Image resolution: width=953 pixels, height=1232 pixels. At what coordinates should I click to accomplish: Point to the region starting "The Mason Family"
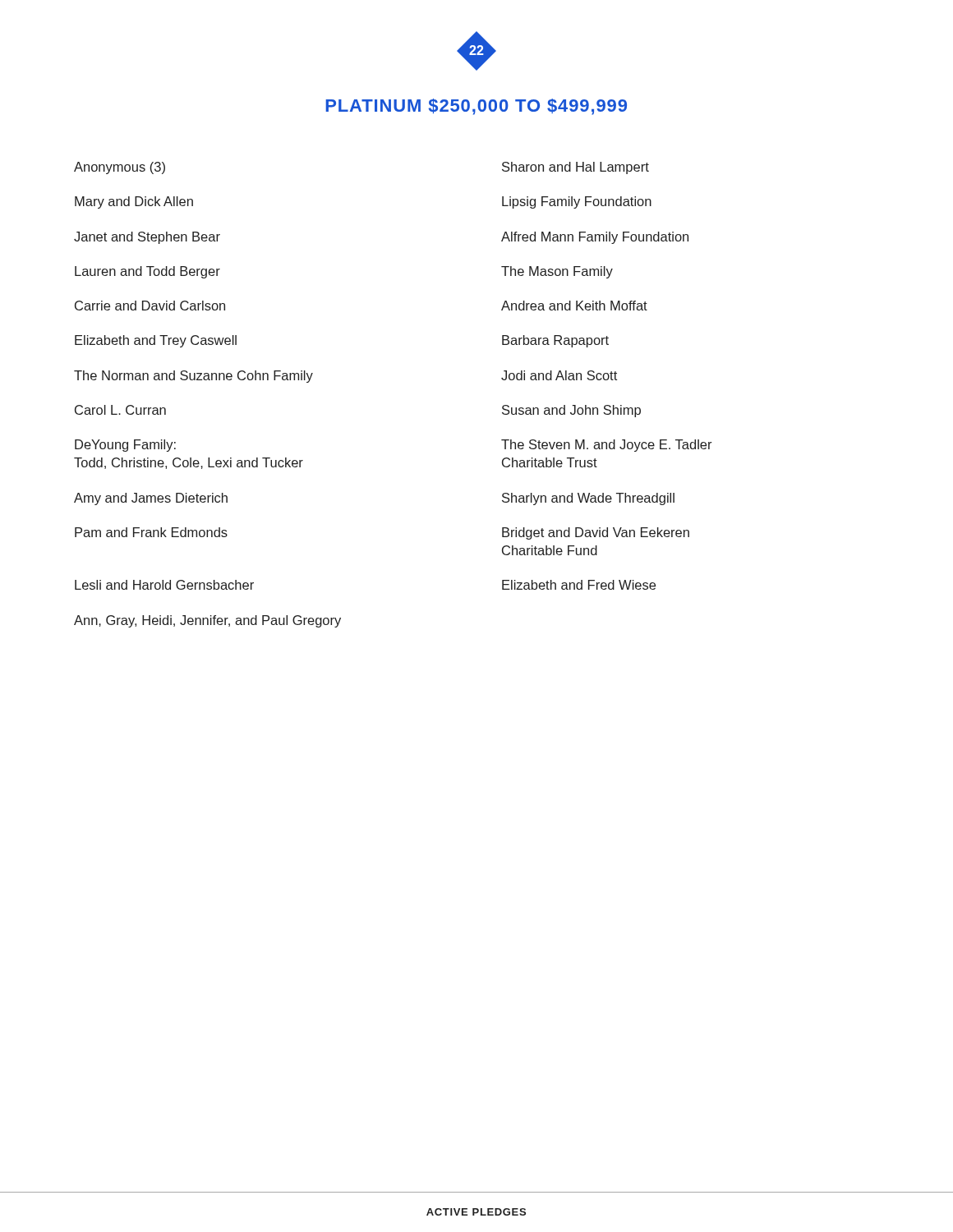557,271
